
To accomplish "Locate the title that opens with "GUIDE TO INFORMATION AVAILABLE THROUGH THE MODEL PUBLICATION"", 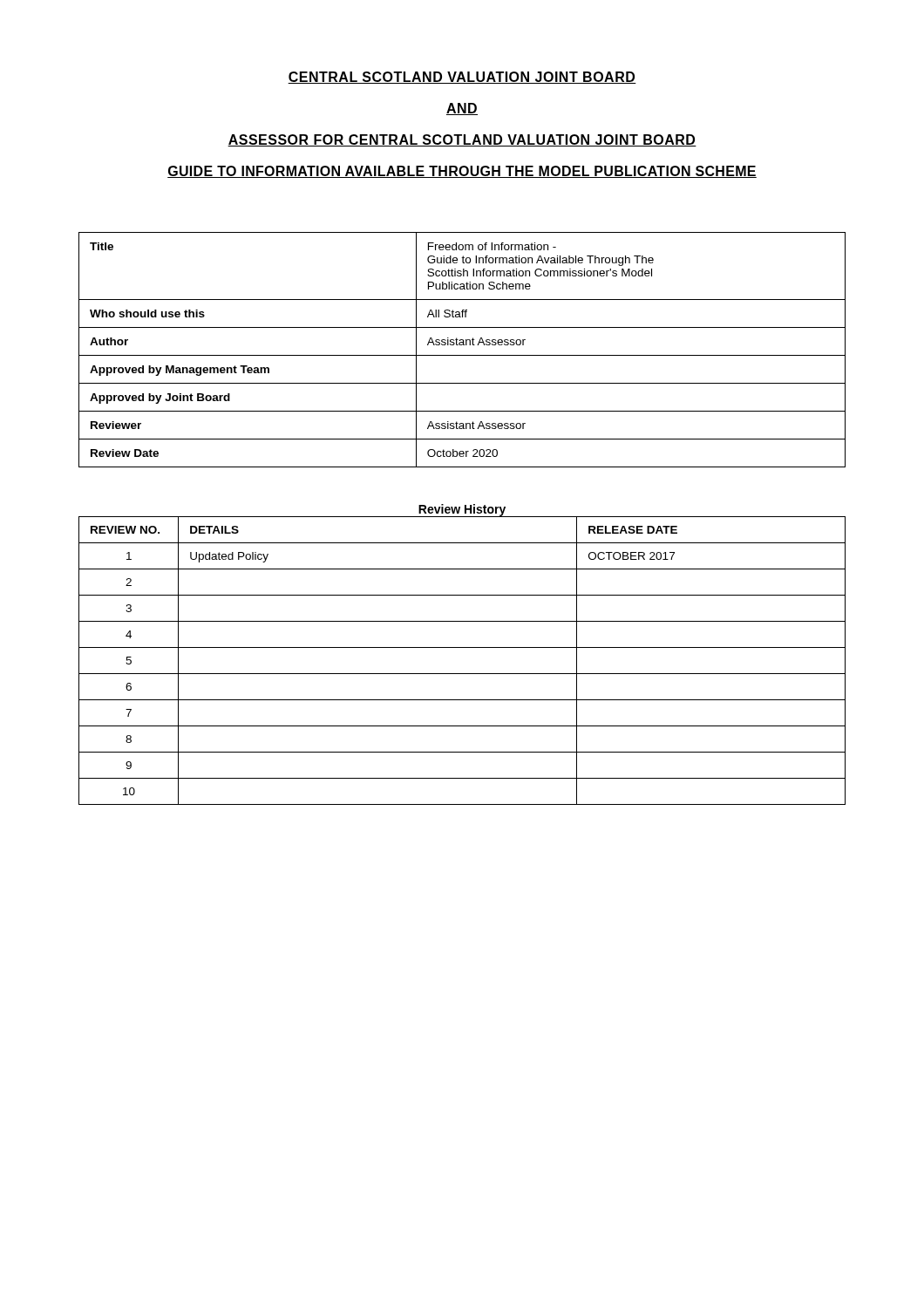I will coord(462,172).
